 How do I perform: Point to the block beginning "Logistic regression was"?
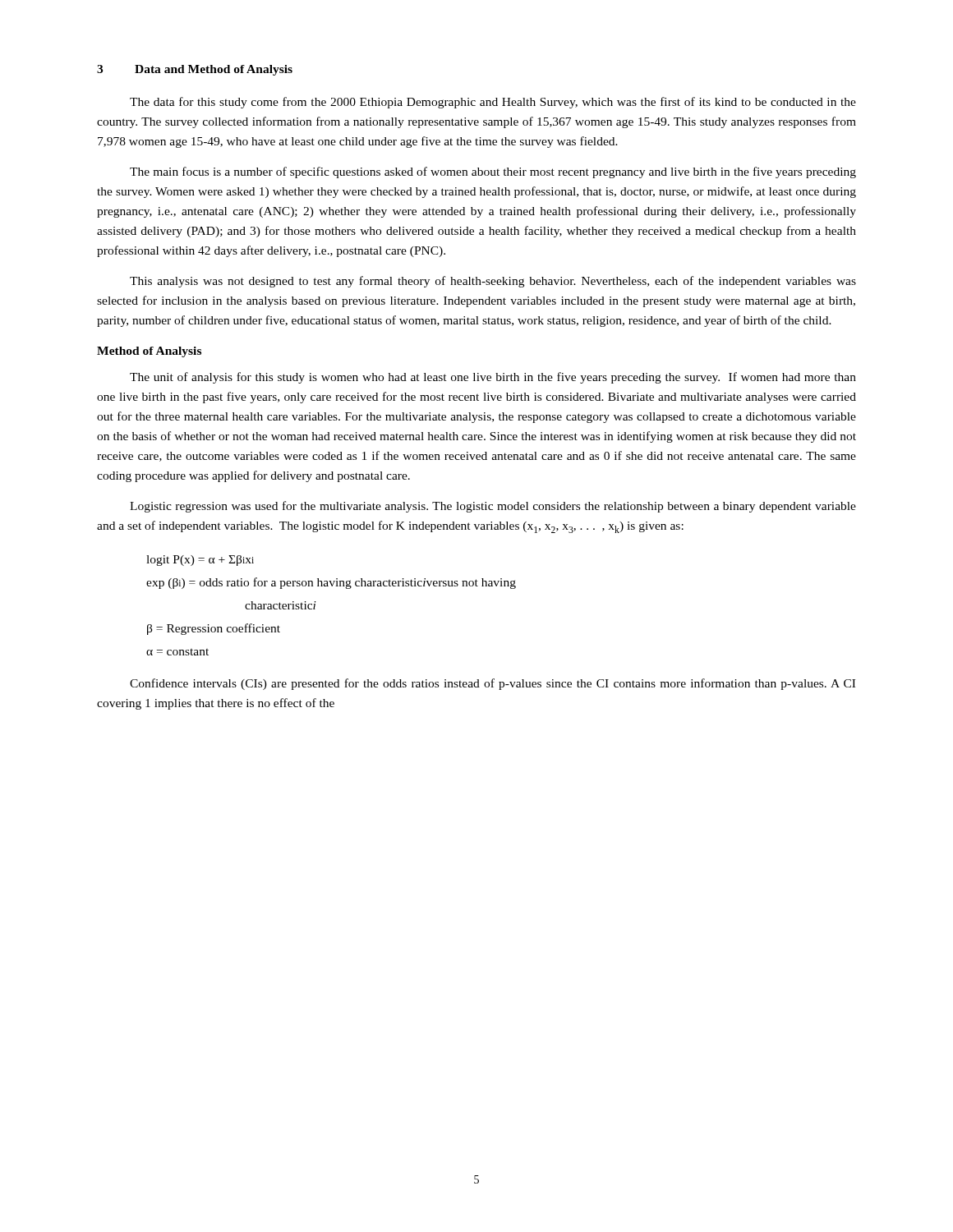476,517
